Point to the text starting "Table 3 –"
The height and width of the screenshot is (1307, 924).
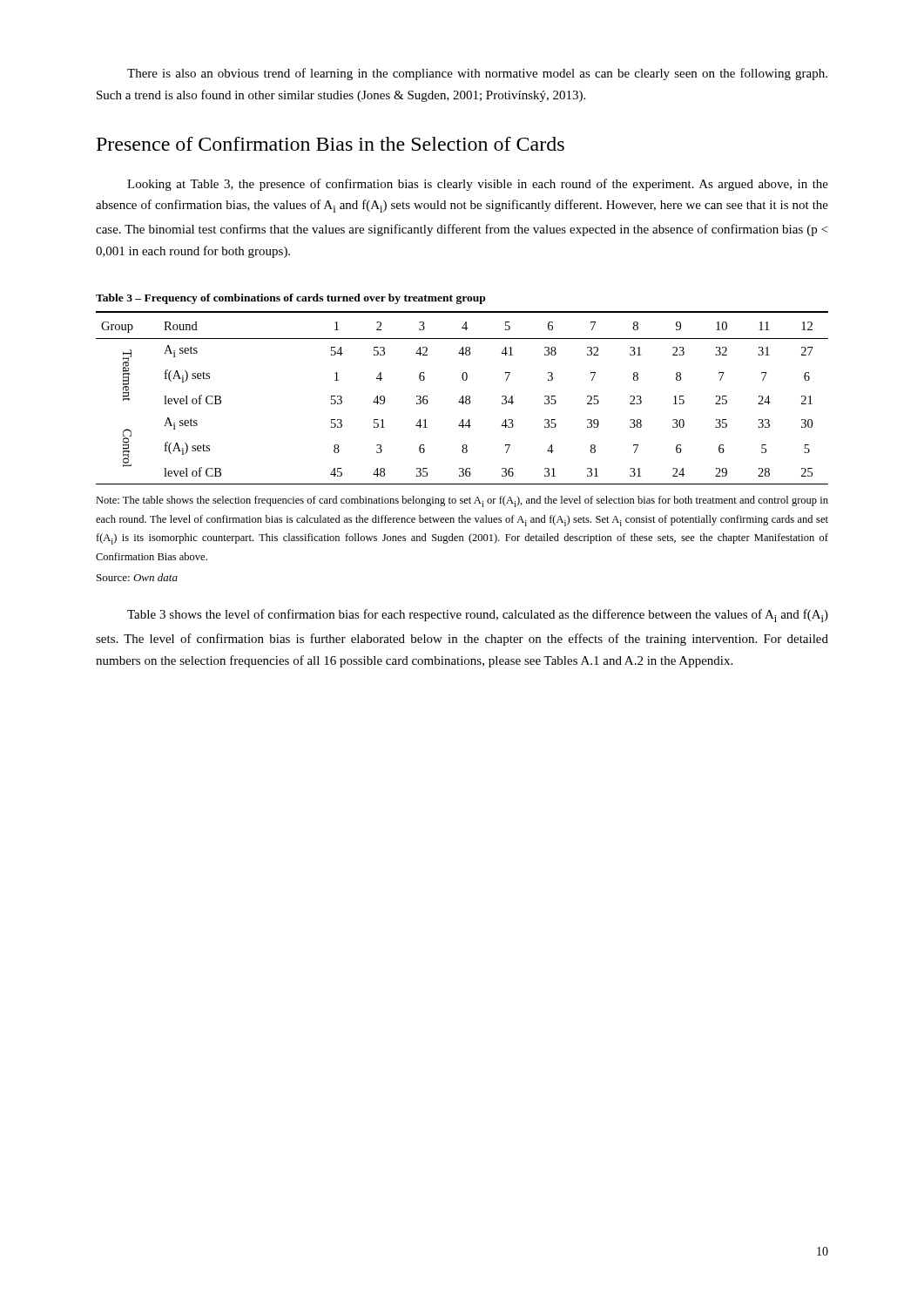pos(291,297)
